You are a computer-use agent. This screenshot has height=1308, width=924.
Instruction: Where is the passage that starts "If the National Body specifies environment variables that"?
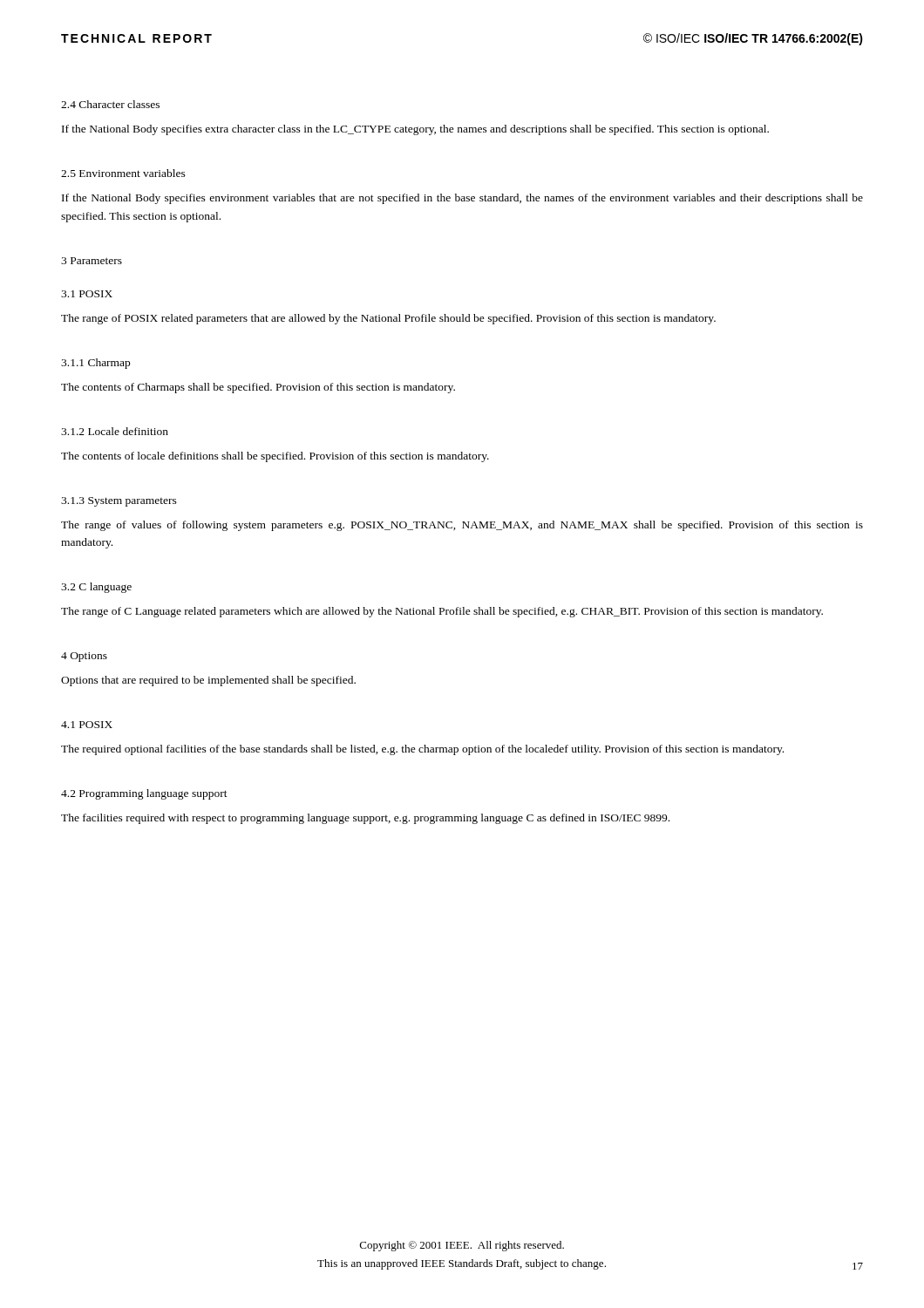coord(462,207)
